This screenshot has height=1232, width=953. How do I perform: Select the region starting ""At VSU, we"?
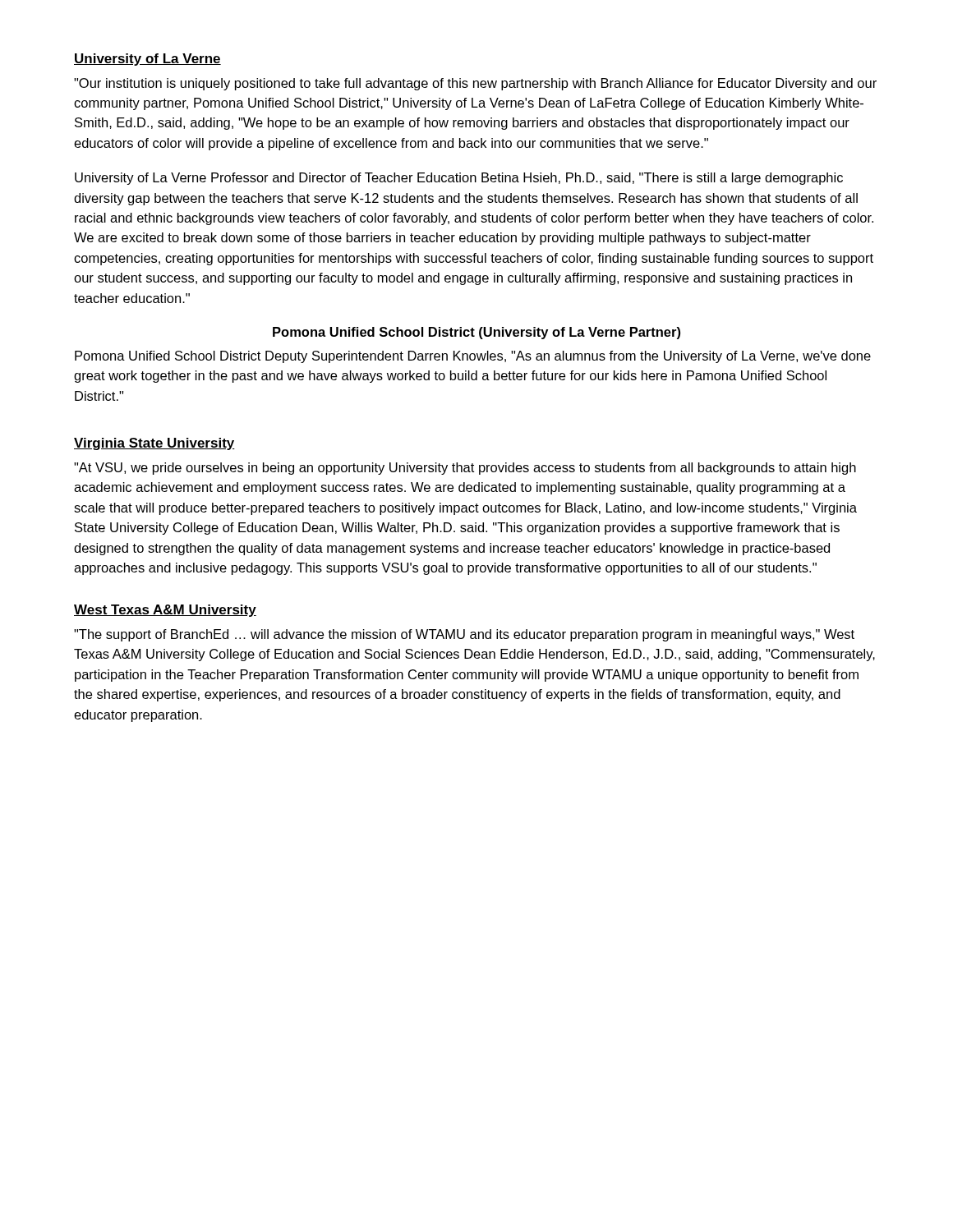[465, 517]
